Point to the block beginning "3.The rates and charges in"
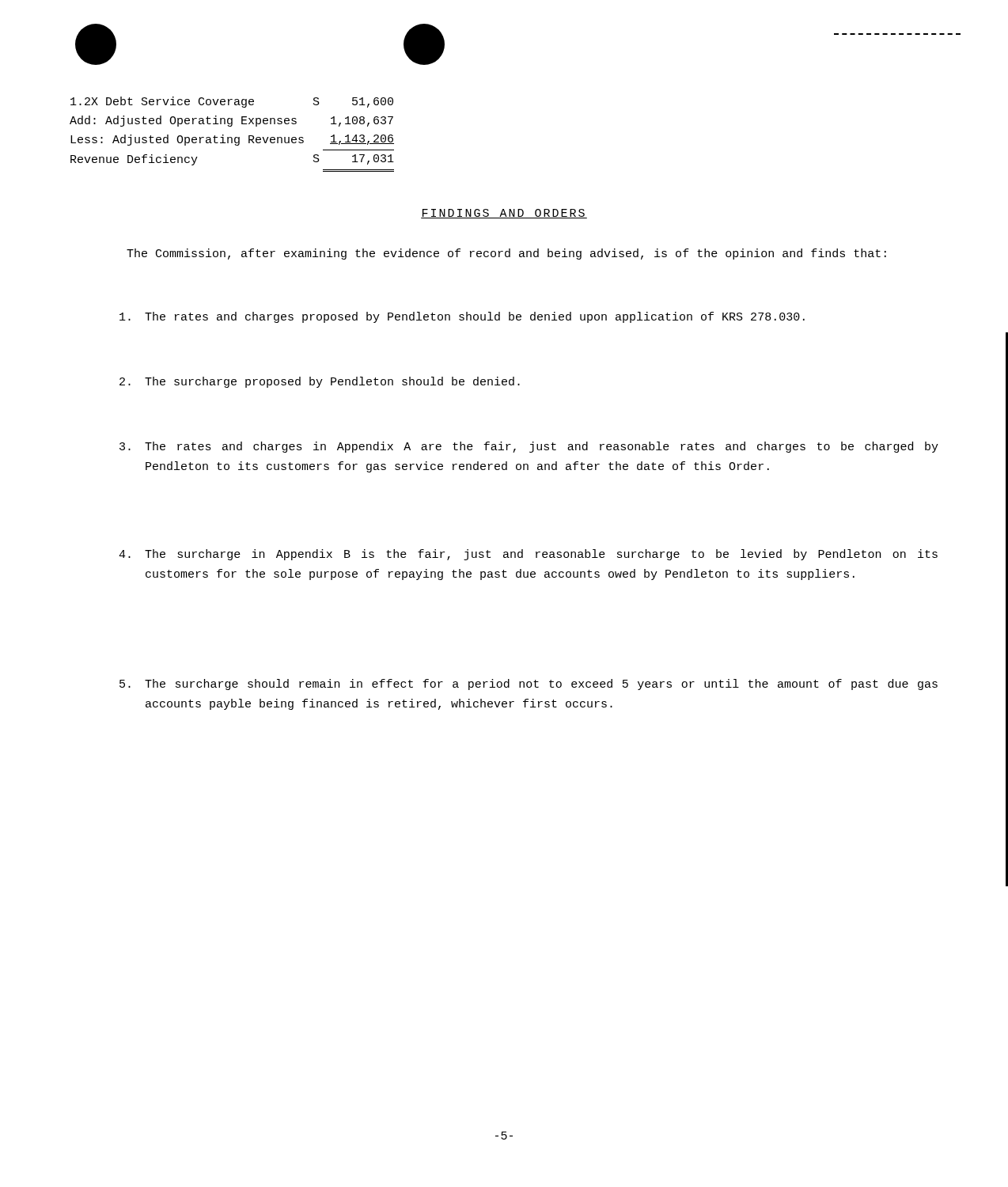Viewport: 1008px width, 1187px height. (x=504, y=458)
